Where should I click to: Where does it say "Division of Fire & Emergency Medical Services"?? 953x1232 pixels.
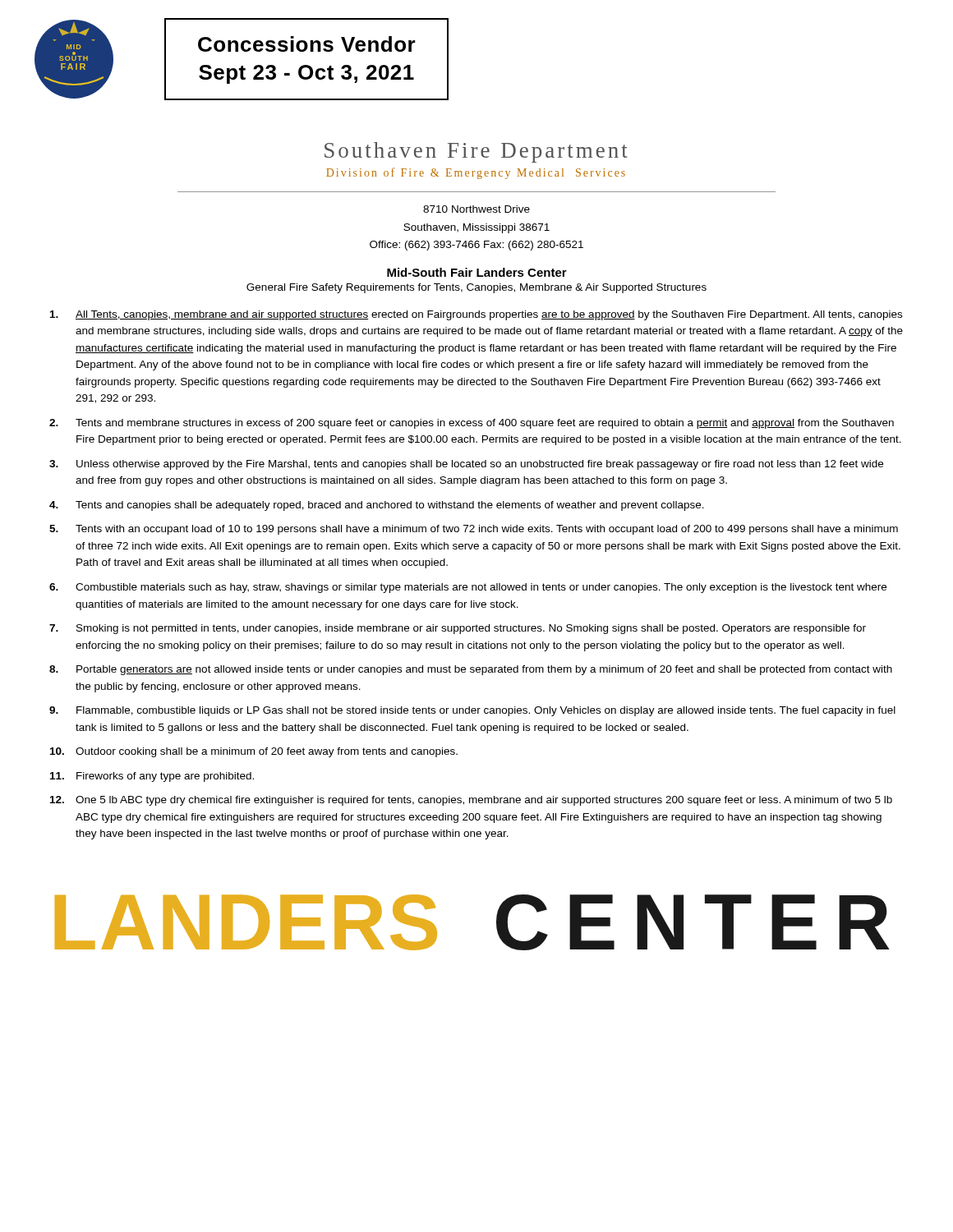click(476, 173)
